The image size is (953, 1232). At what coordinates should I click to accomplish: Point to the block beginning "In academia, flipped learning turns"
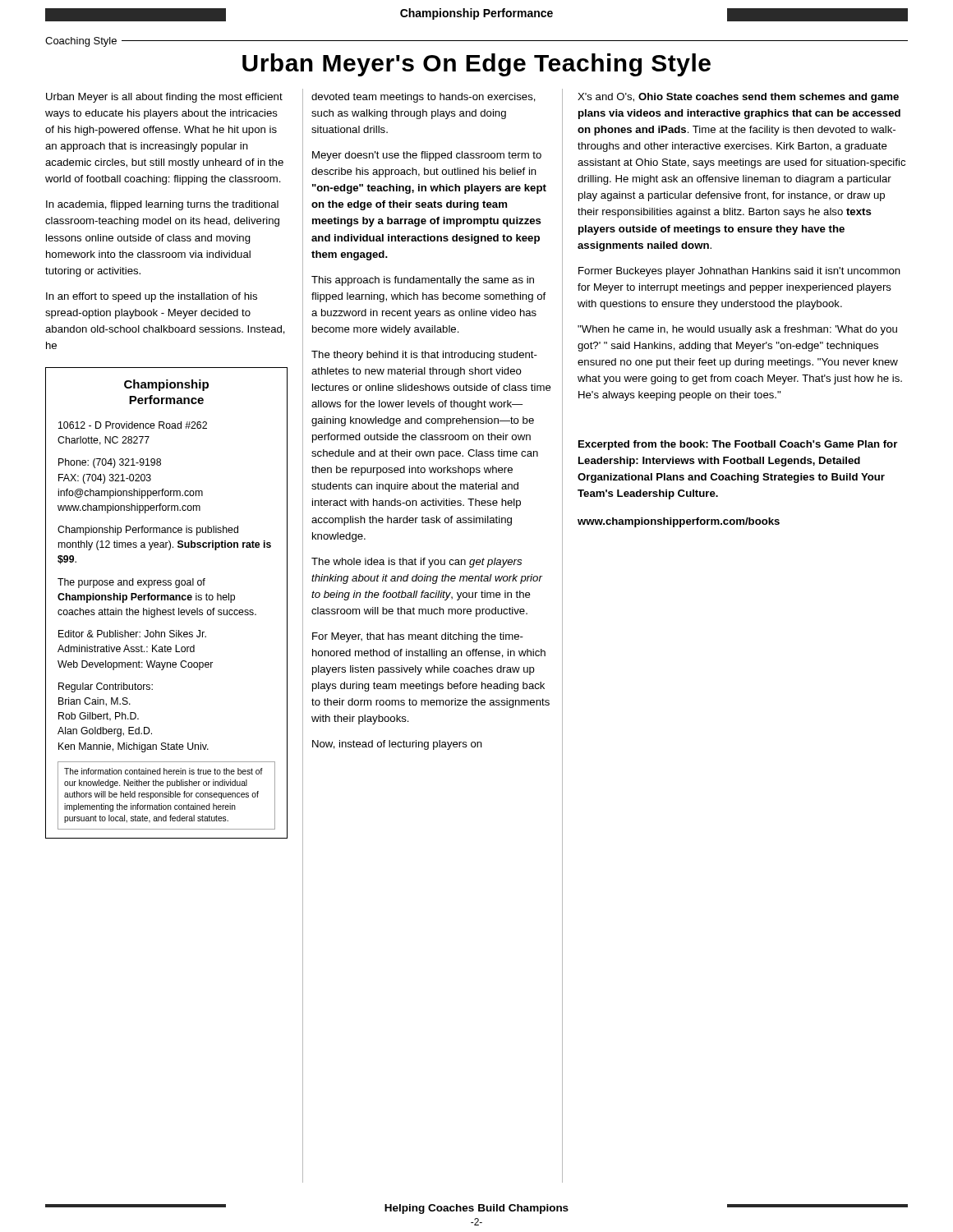[163, 237]
